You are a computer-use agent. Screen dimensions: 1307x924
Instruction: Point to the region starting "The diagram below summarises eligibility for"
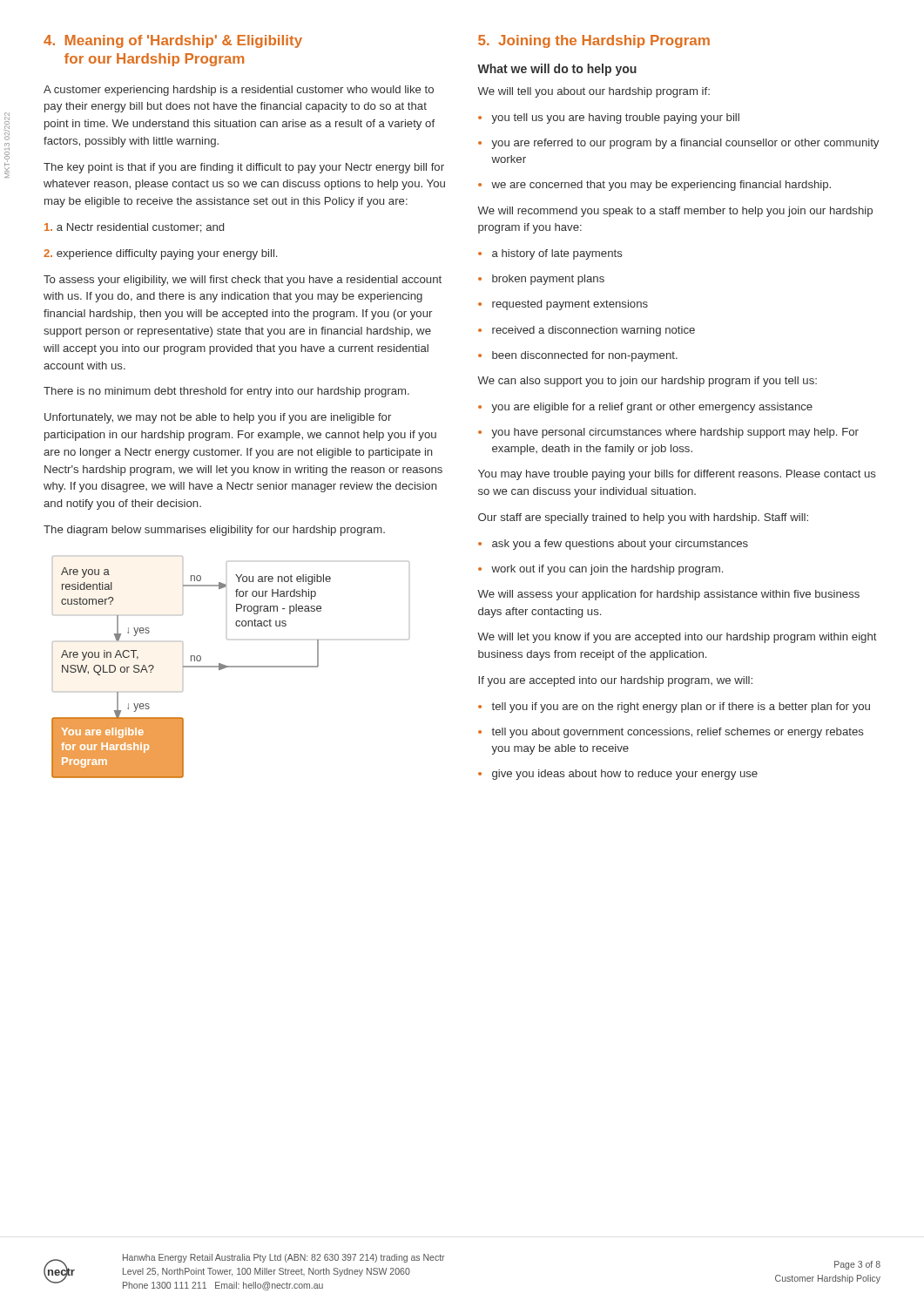click(x=245, y=530)
